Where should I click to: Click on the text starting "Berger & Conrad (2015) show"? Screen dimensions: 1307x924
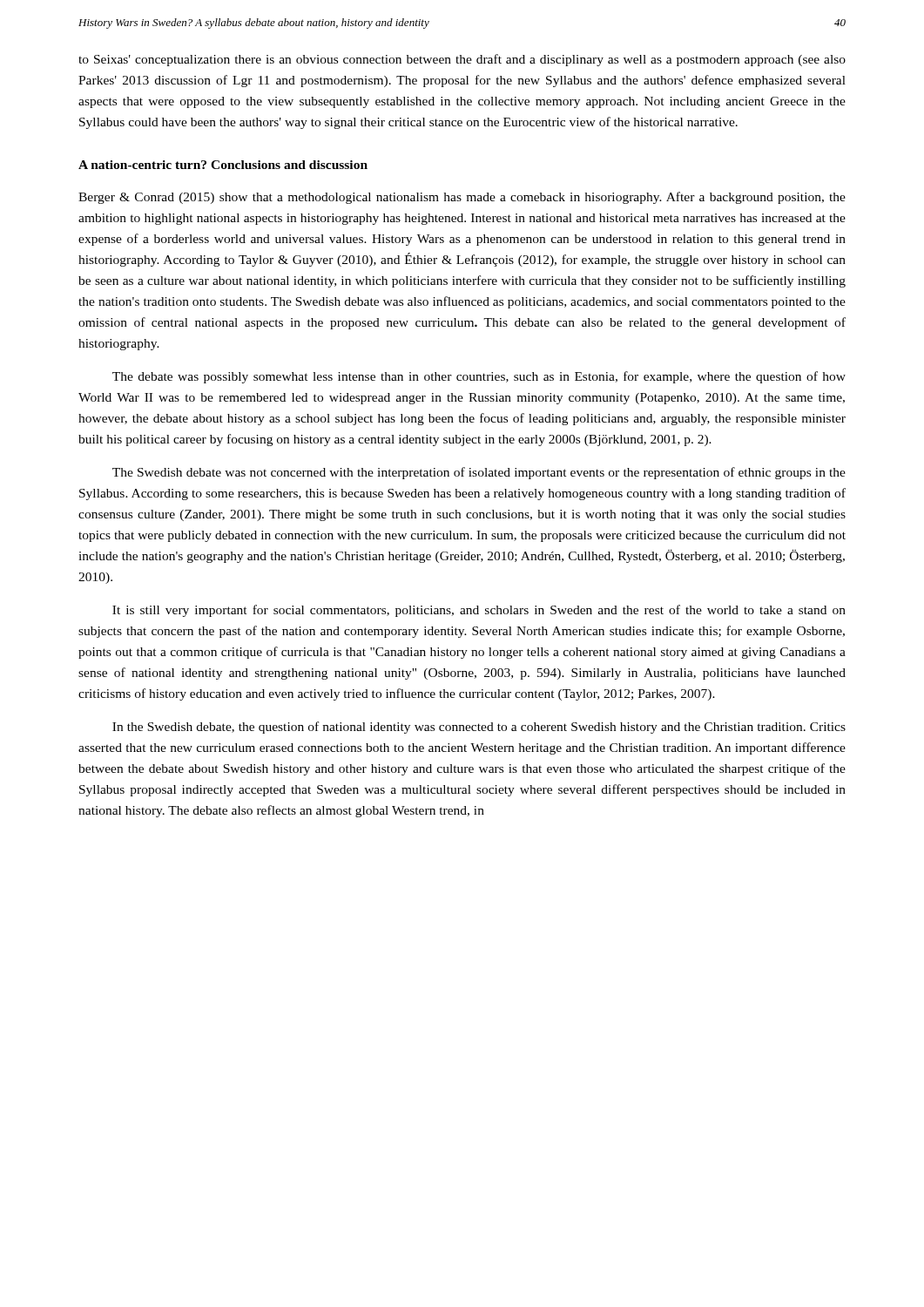tap(462, 270)
